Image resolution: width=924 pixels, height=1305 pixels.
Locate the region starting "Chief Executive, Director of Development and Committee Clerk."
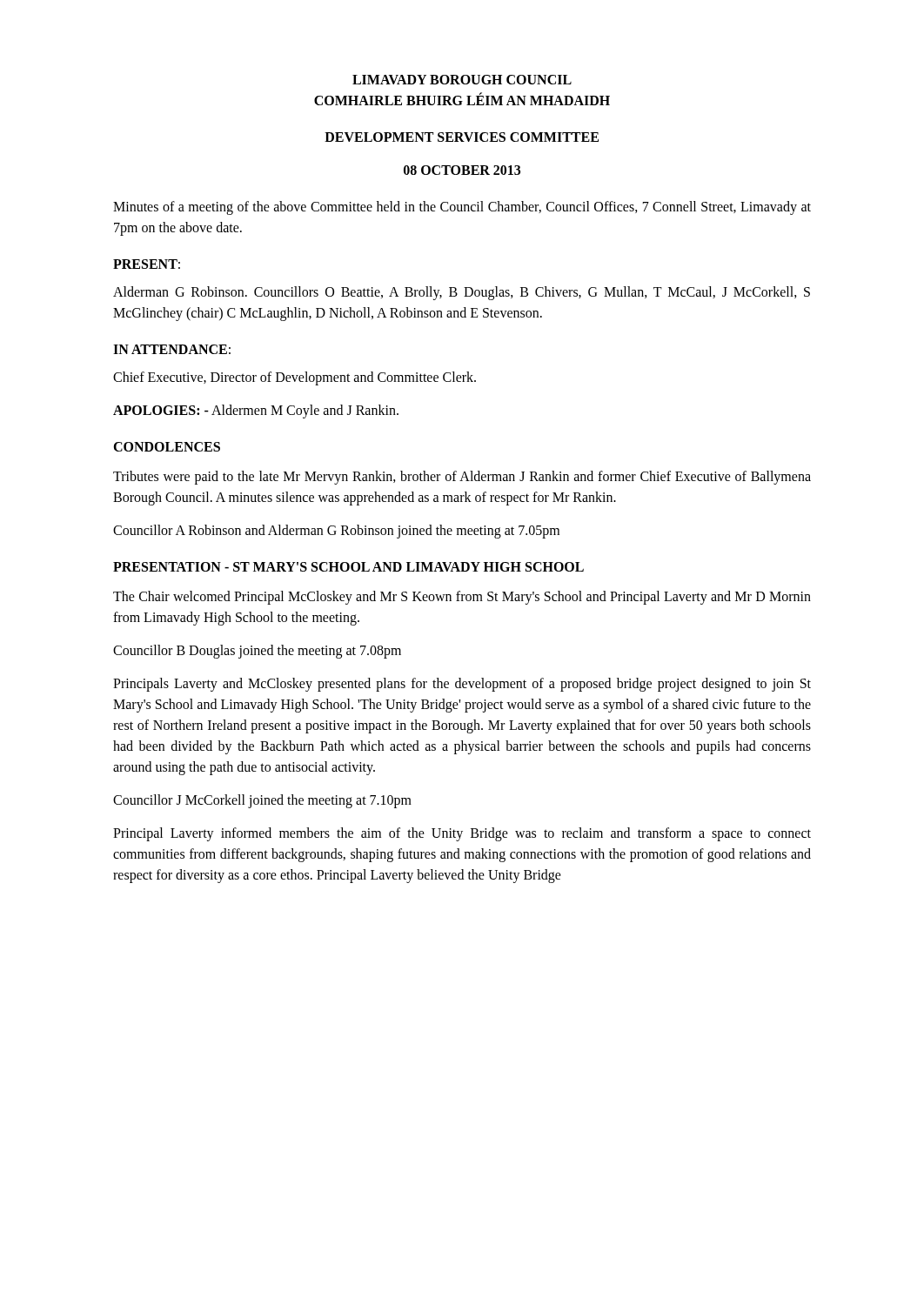462,378
